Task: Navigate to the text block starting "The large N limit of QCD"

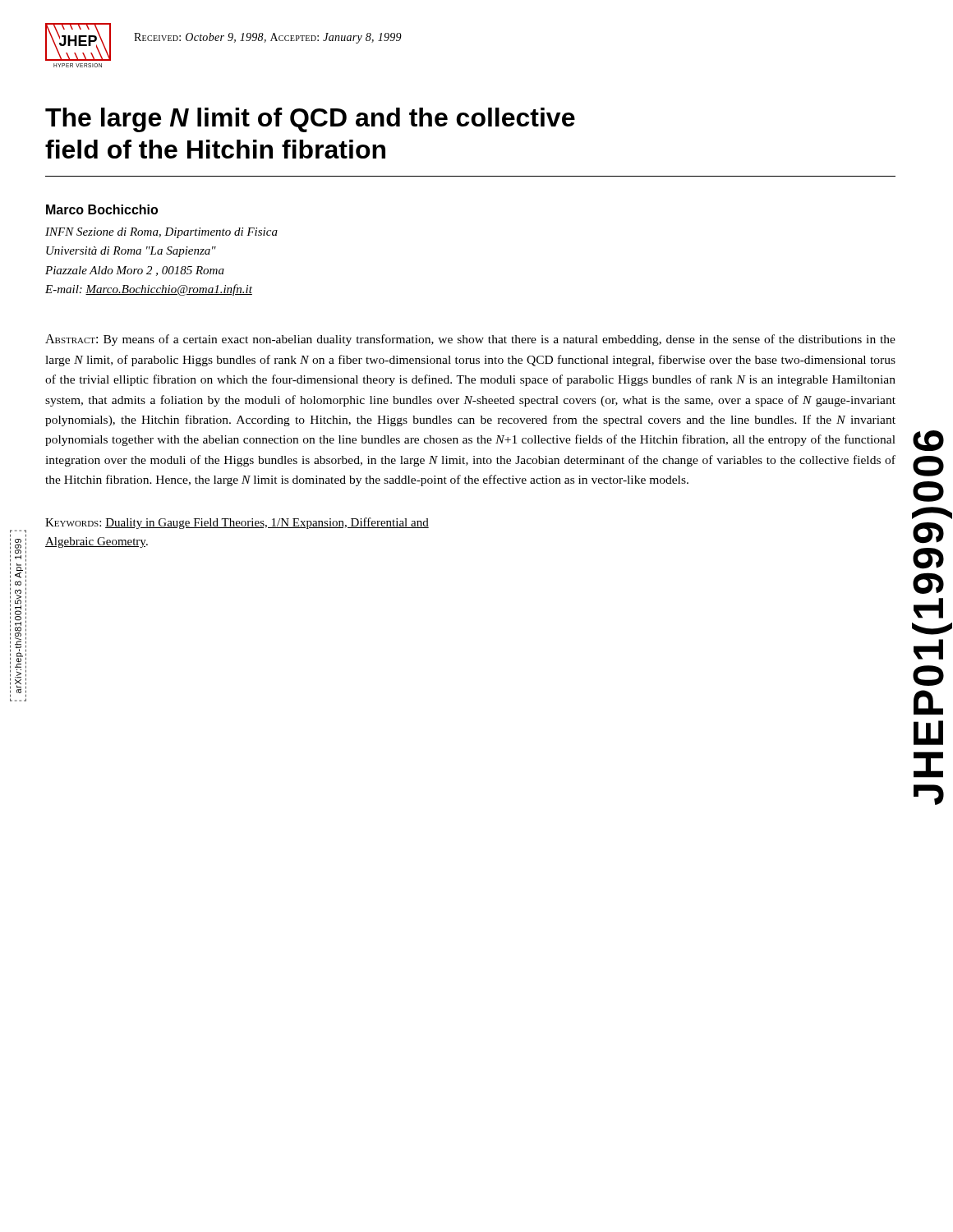Action: [470, 134]
